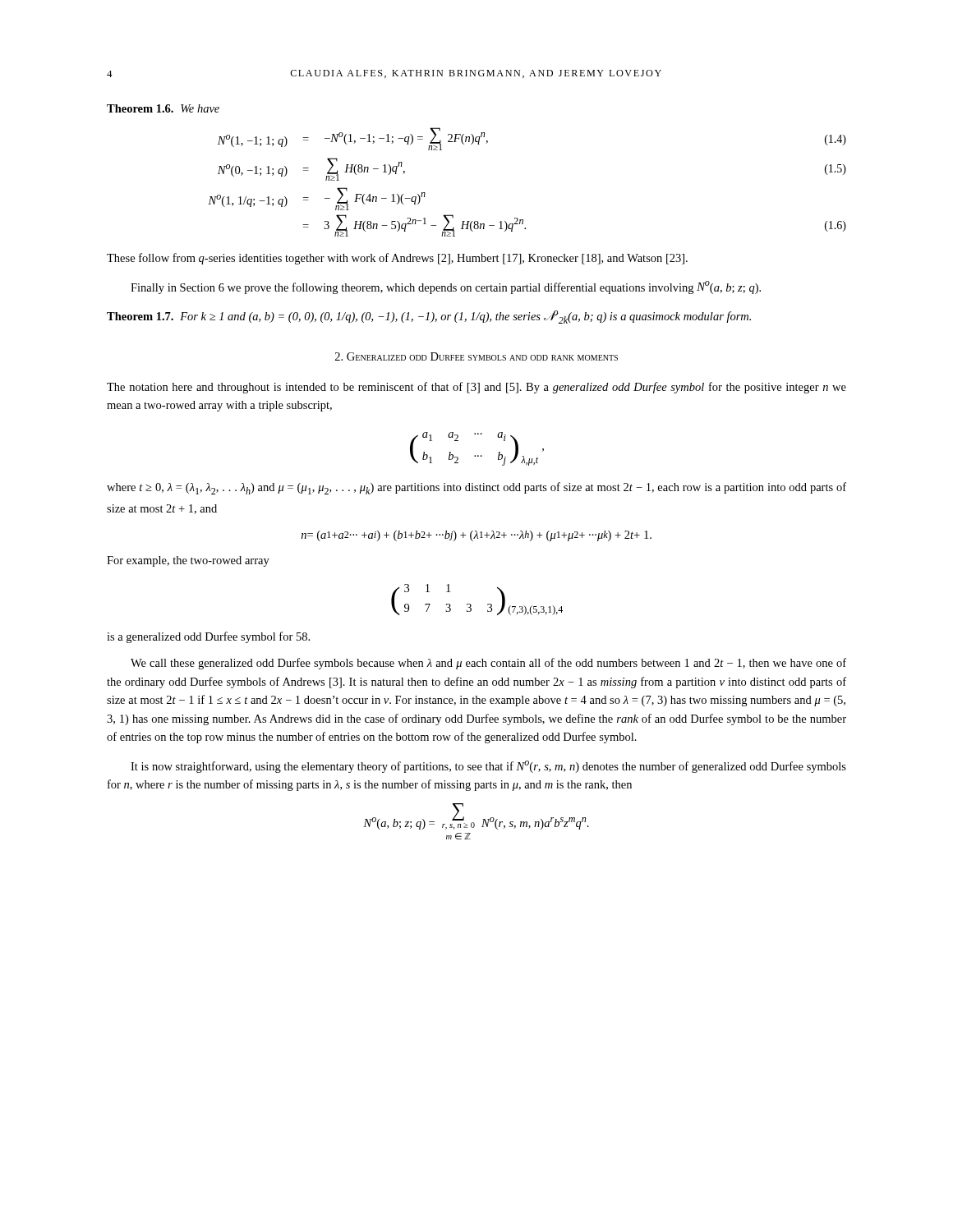Where is the passage that starts "Finally in Section 6 we prove the"?
This screenshot has width=953, height=1232.
tap(446, 285)
